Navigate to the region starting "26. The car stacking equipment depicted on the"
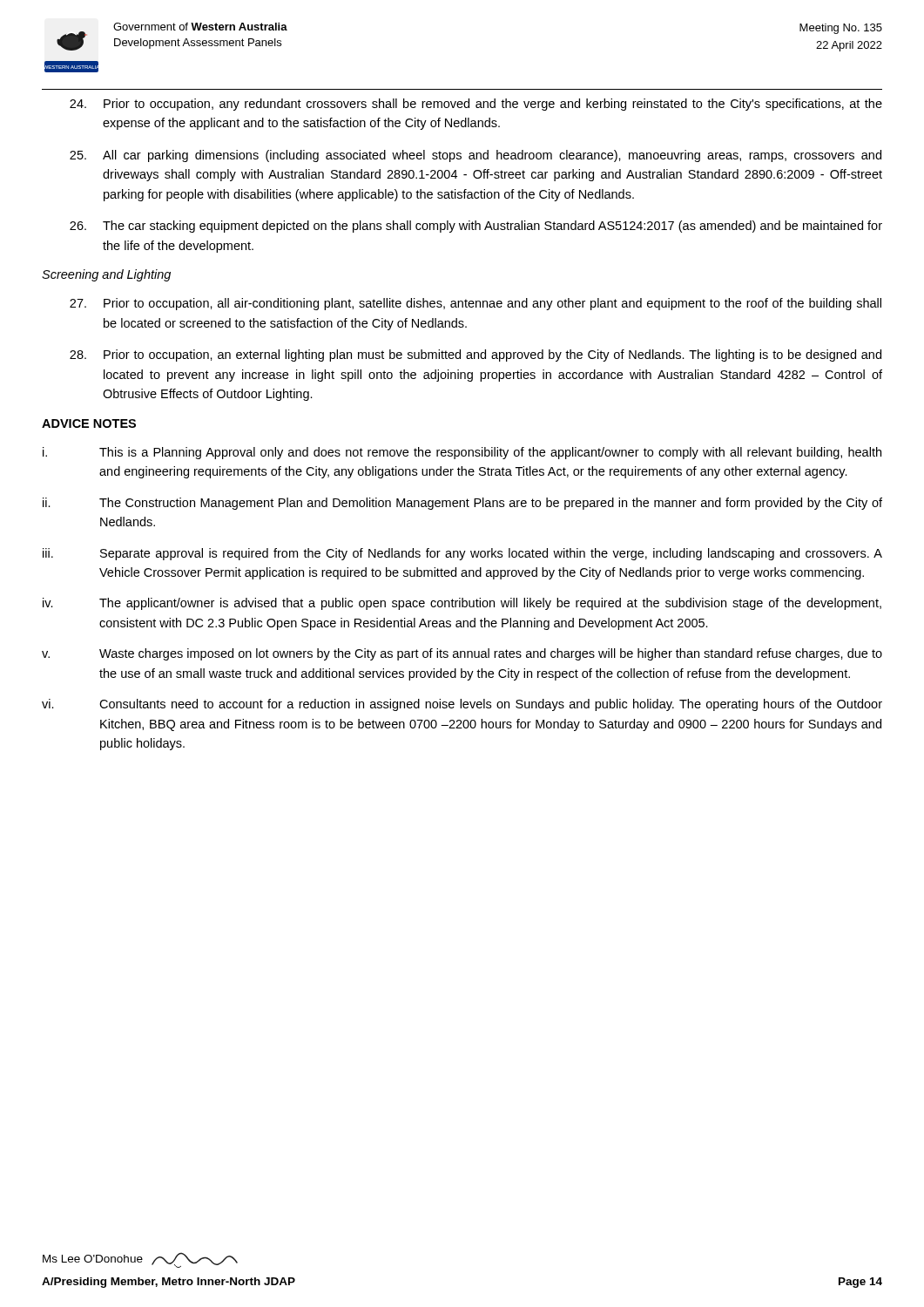The width and height of the screenshot is (924, 1307). tap(462, 236)
